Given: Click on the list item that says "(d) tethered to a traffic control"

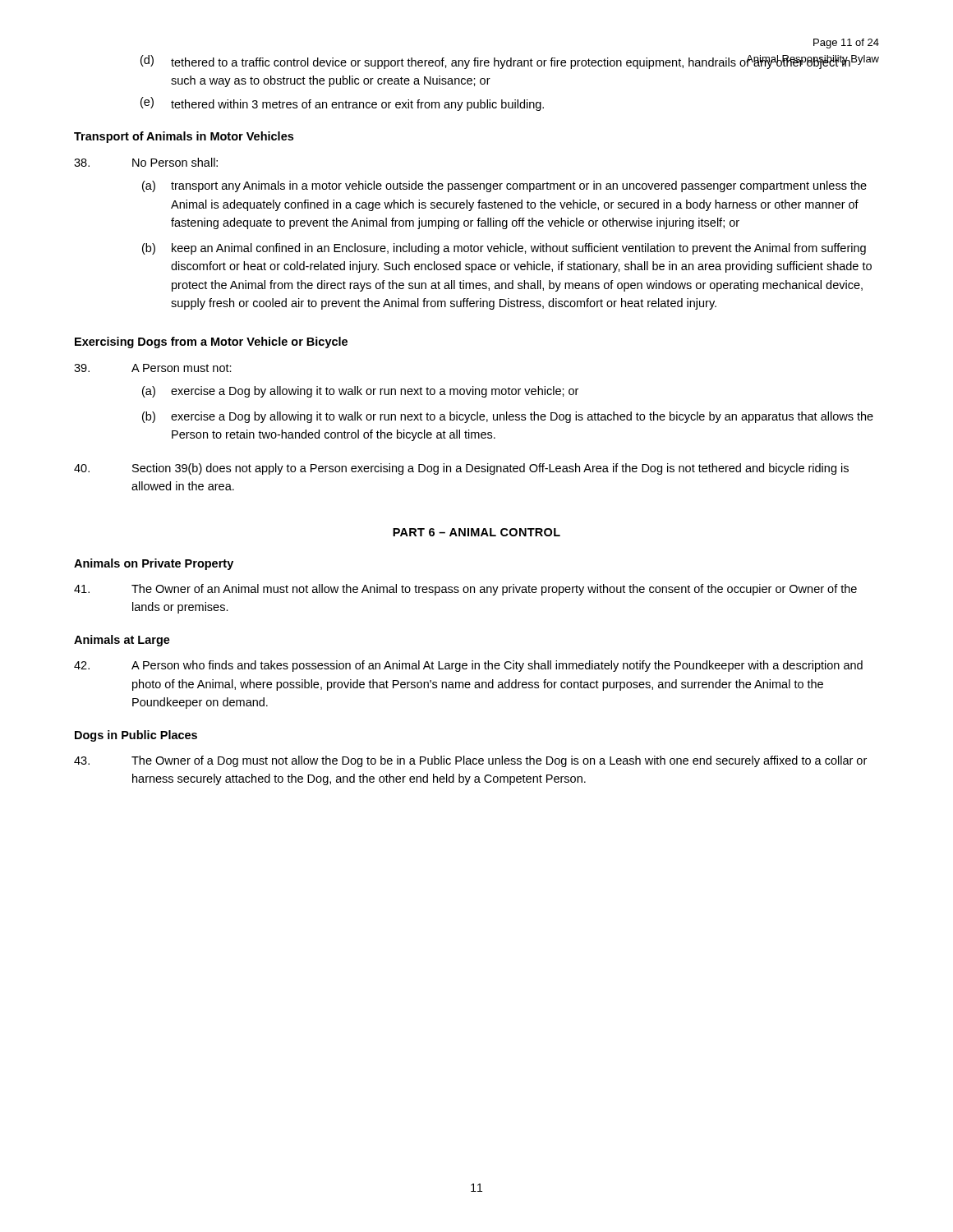Looking at the screenshot, I should tap(509, 72).
